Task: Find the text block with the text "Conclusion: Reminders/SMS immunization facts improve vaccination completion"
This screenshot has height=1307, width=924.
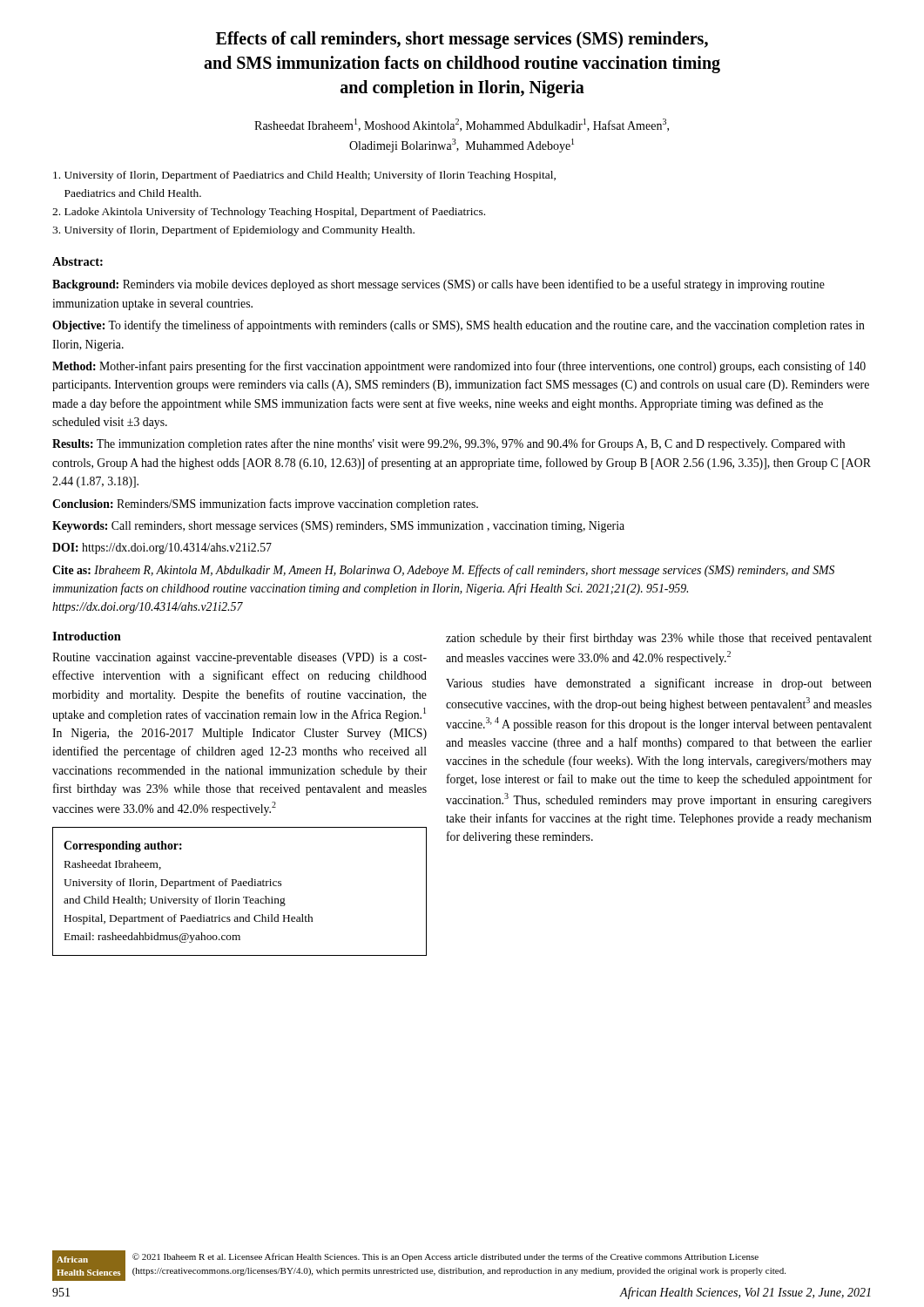Action: coord(462,504)
